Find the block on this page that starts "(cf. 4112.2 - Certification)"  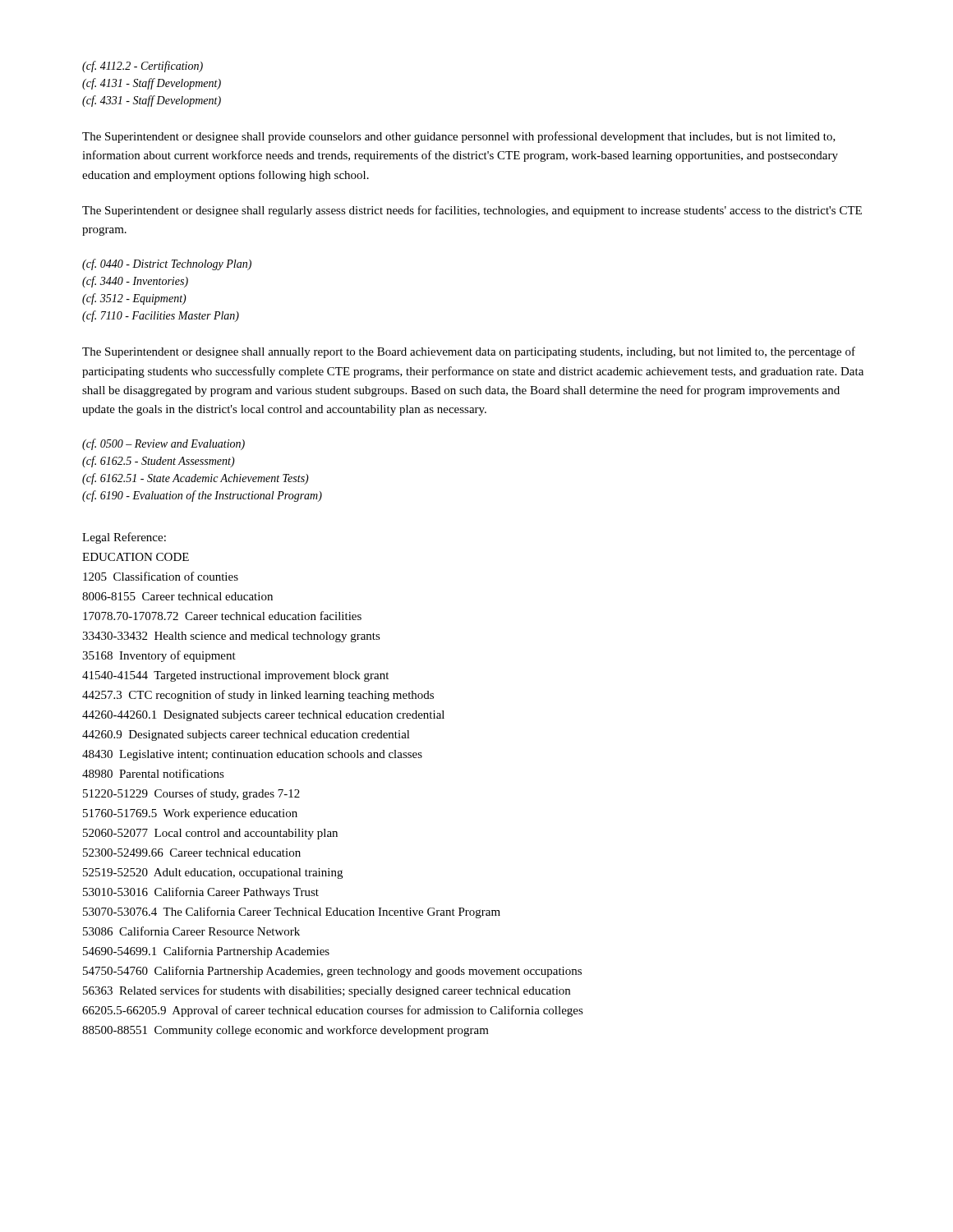(143, 67)
